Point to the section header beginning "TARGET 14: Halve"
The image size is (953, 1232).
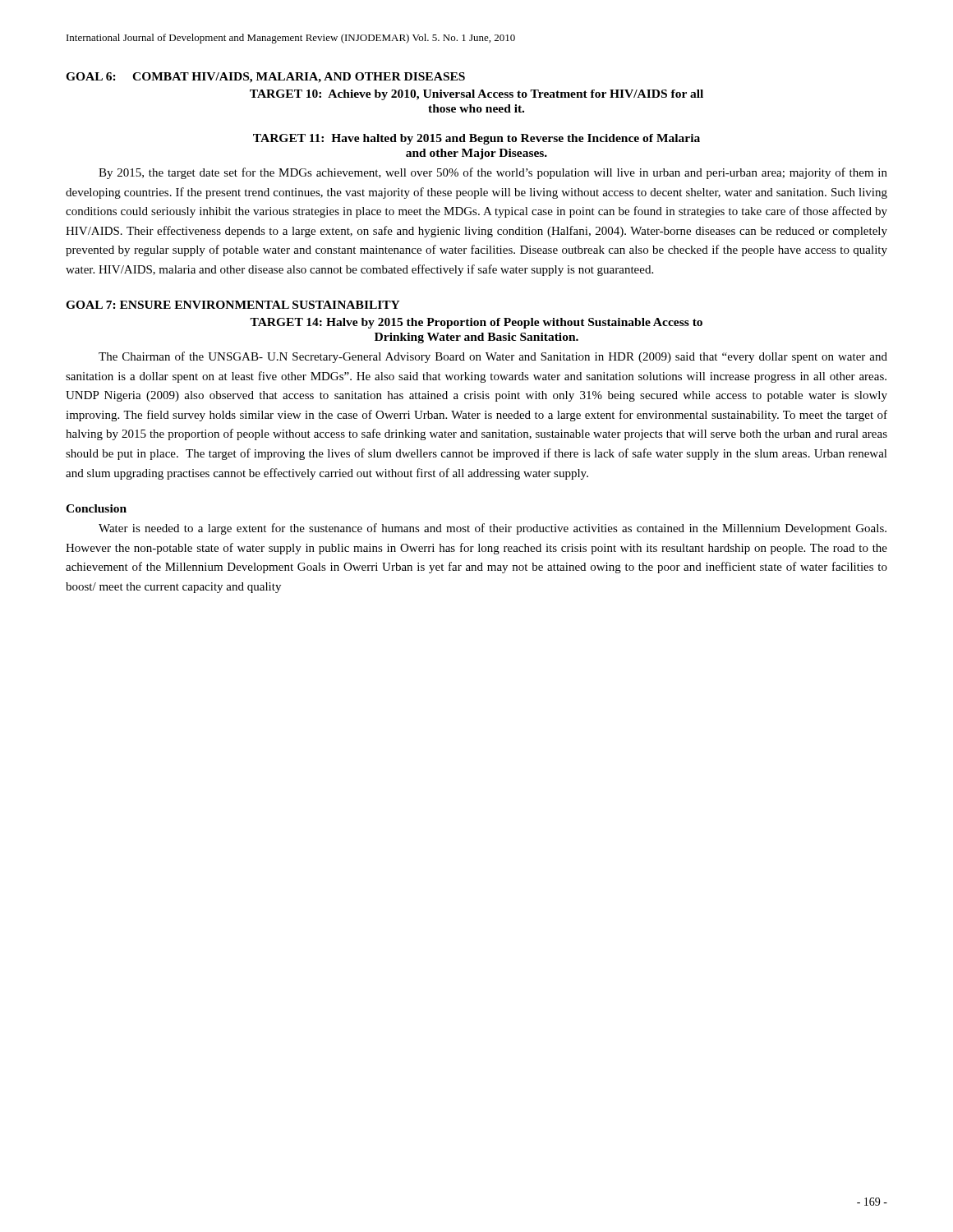(x=476, y=329)
